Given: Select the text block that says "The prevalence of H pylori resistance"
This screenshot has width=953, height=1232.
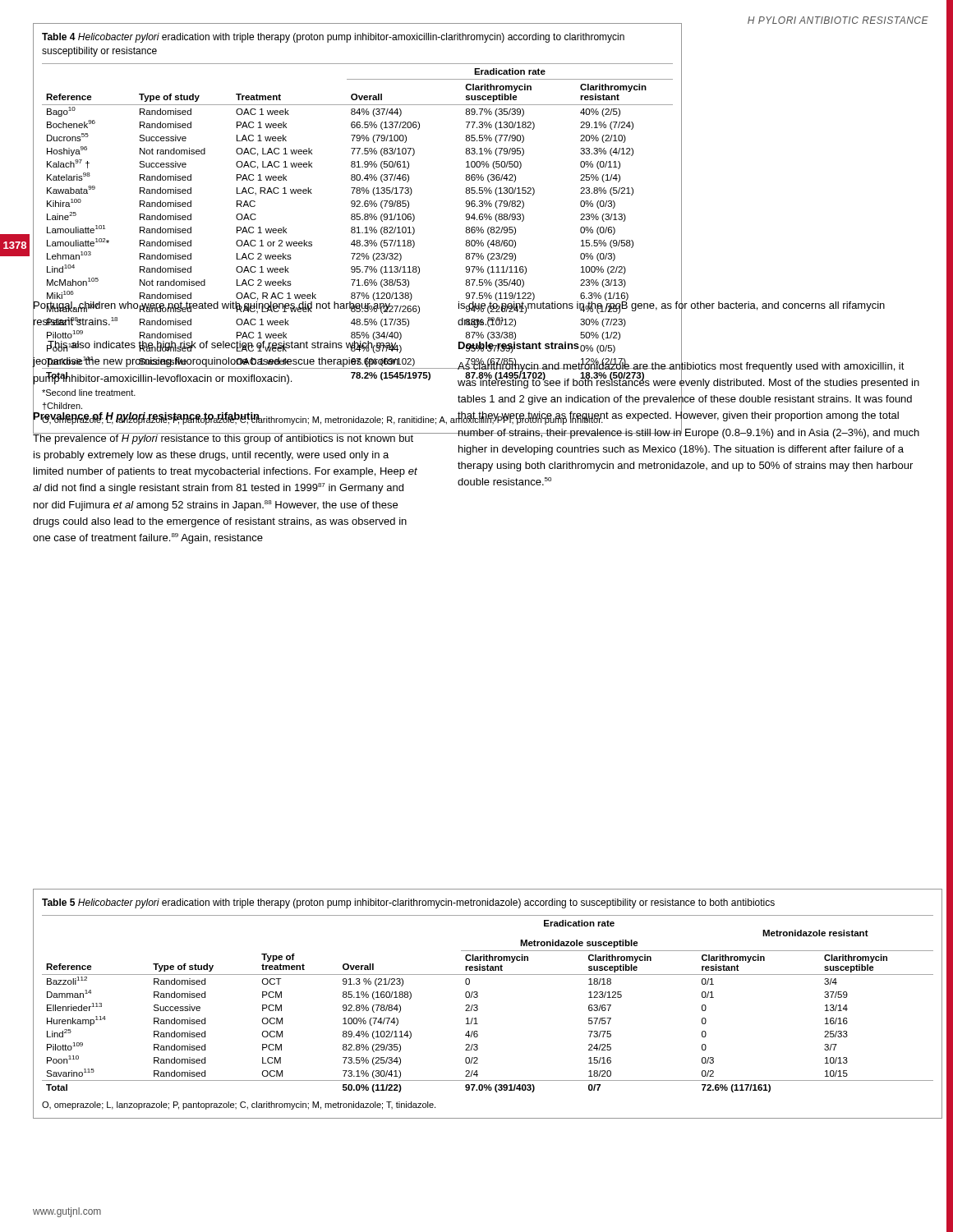Looking at the screenshot, I should click(x=225, y=488).
